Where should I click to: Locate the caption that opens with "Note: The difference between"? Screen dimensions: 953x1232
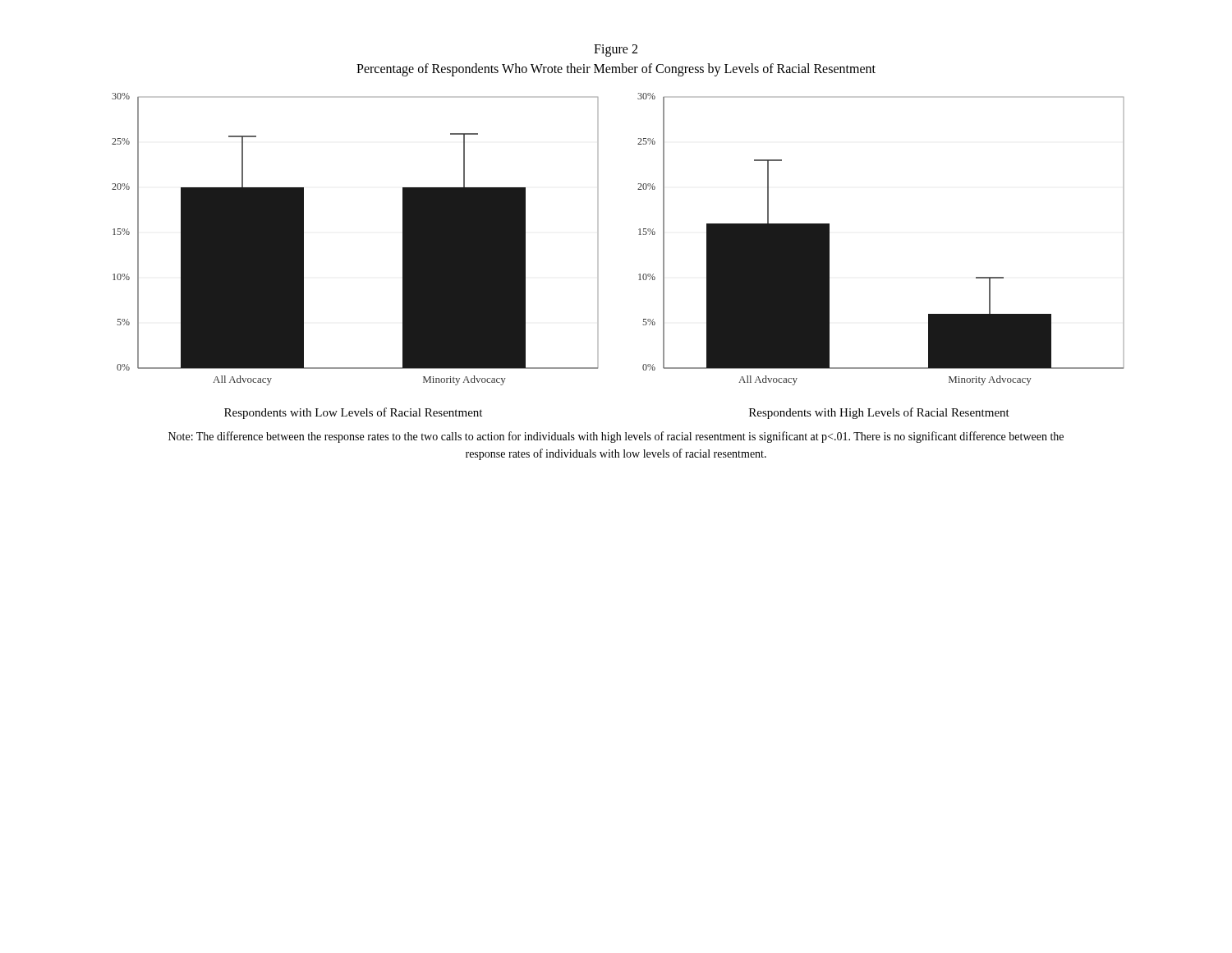[616, 445]
